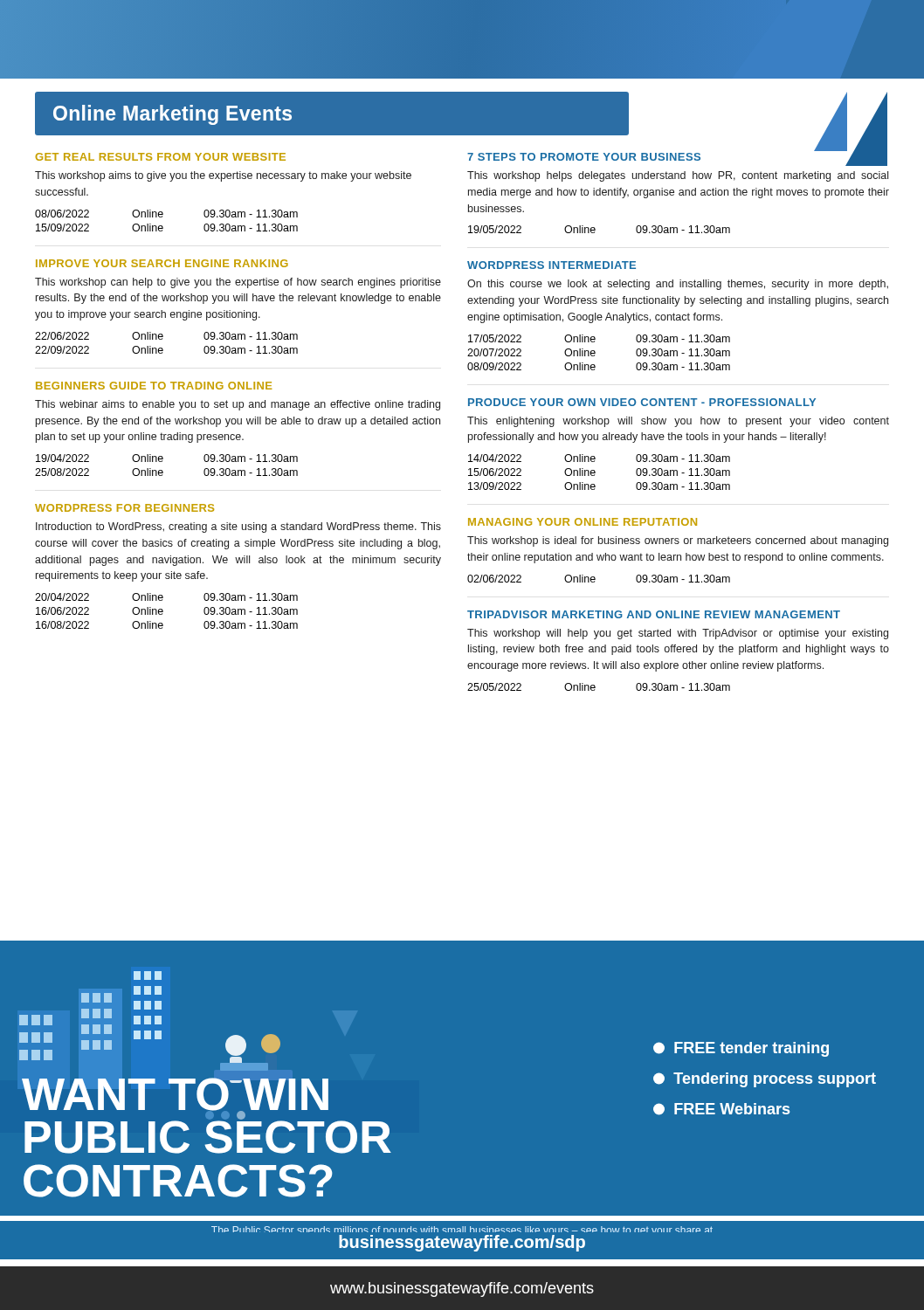This screenshot has width=924, height=1310.
Task: Point to "FREE tender training"
Action: pyautogui.click(x=742, y=1048)
